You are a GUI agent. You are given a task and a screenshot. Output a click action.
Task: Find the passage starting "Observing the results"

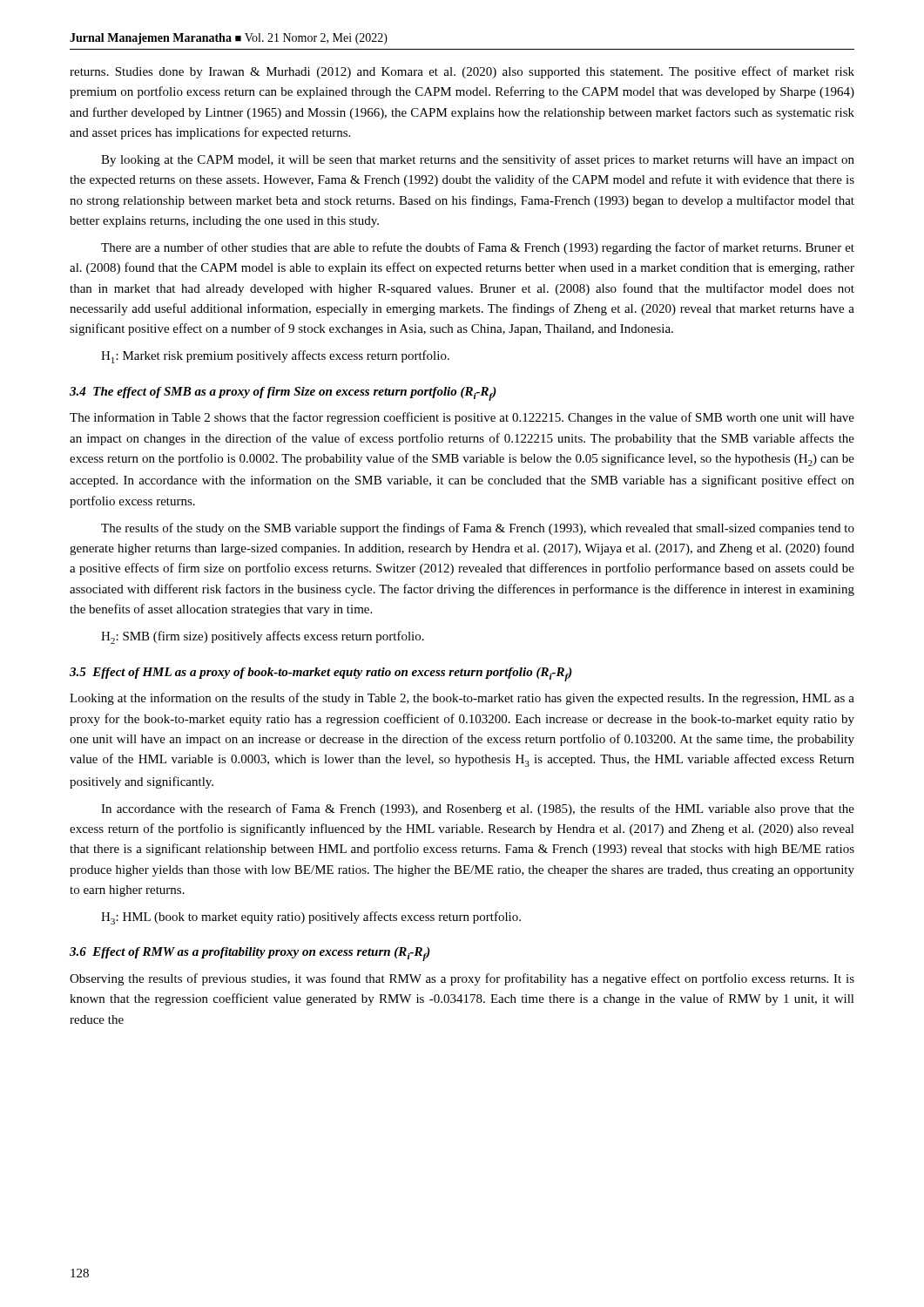462,1000
